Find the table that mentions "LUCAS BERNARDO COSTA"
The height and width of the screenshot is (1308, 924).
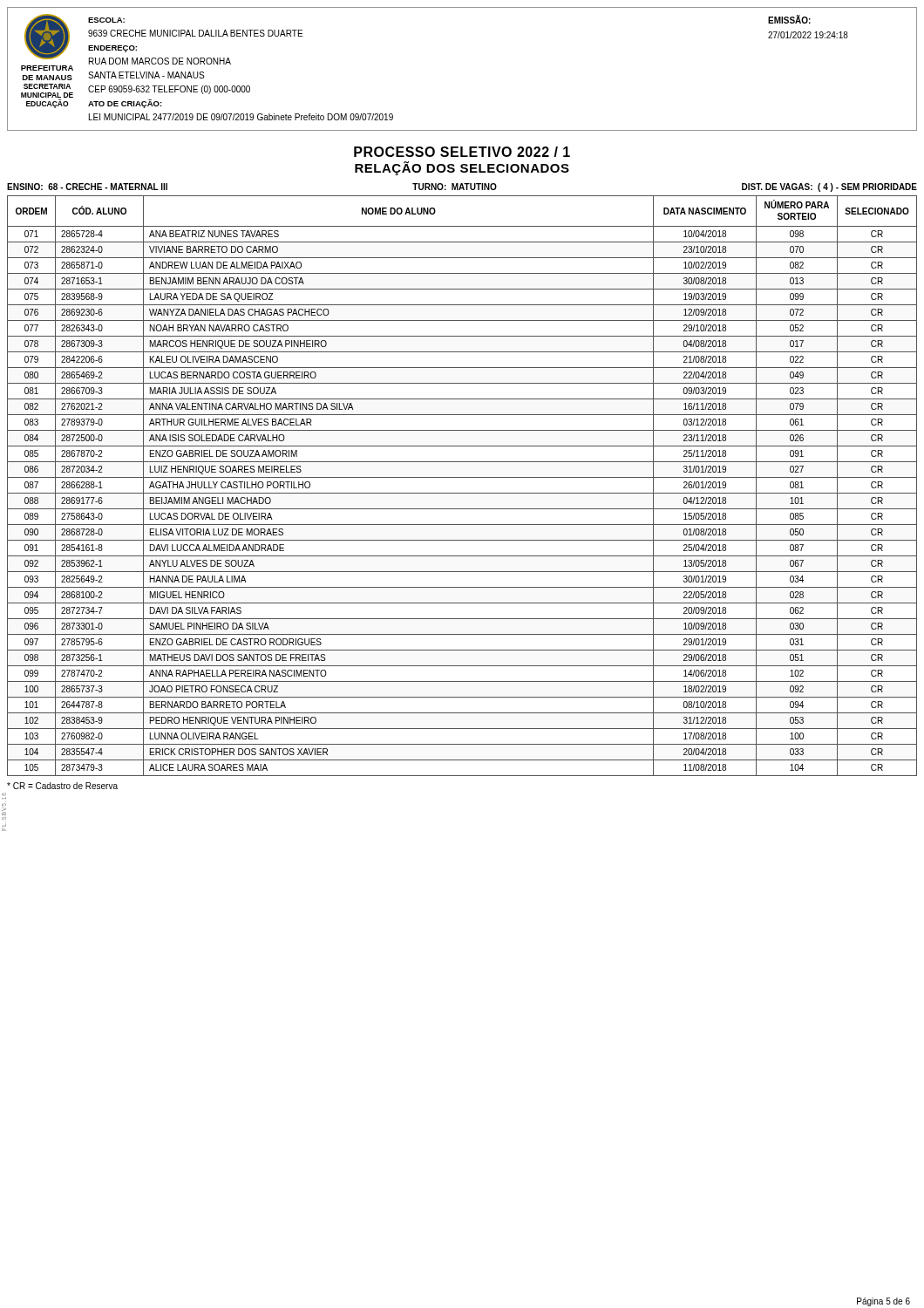pyautogui.click(x=462, y=486)
